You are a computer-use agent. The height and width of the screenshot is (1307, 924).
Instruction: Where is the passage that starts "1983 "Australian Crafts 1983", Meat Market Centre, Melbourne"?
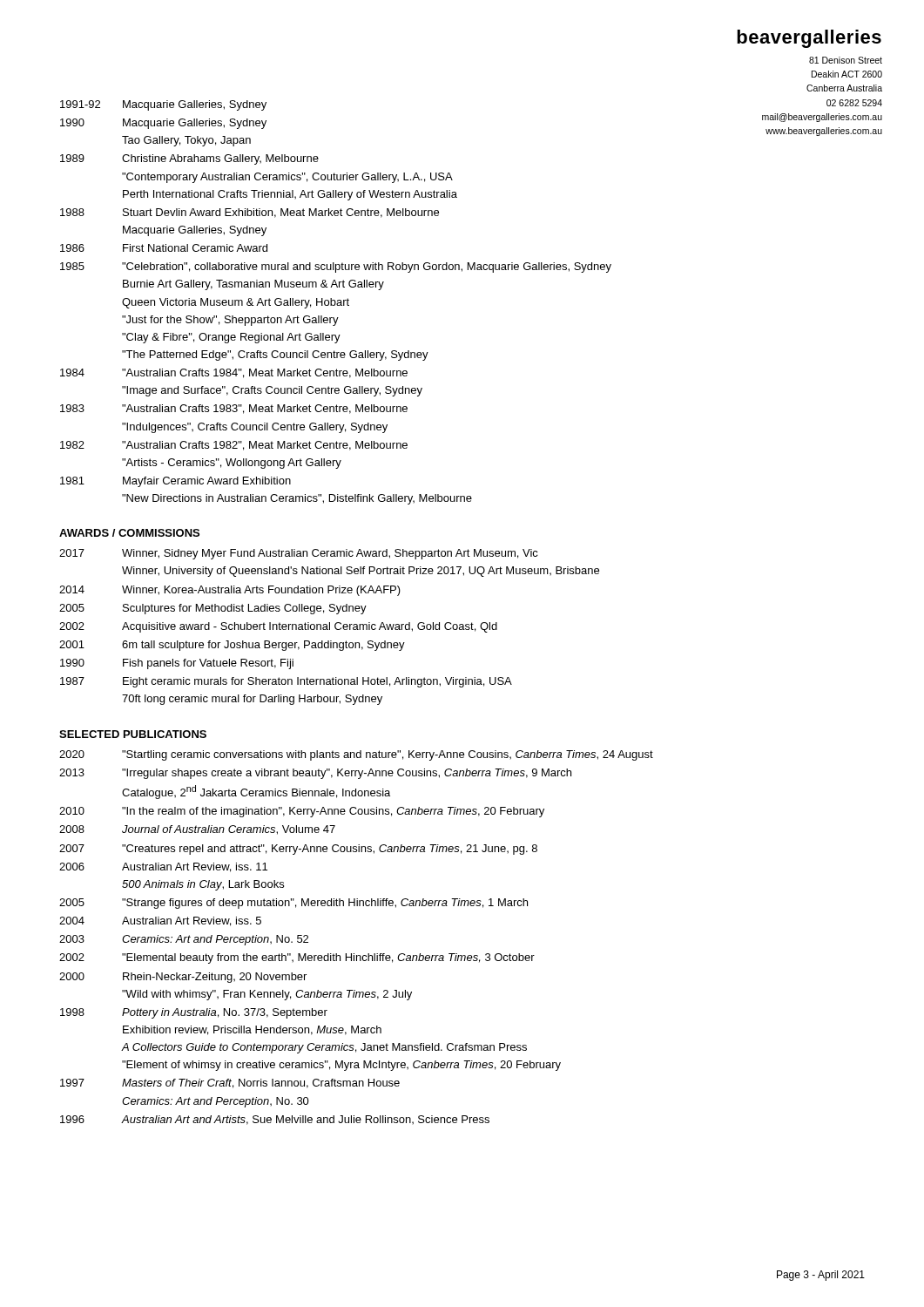pyautogui.click(x=234, y=409)
